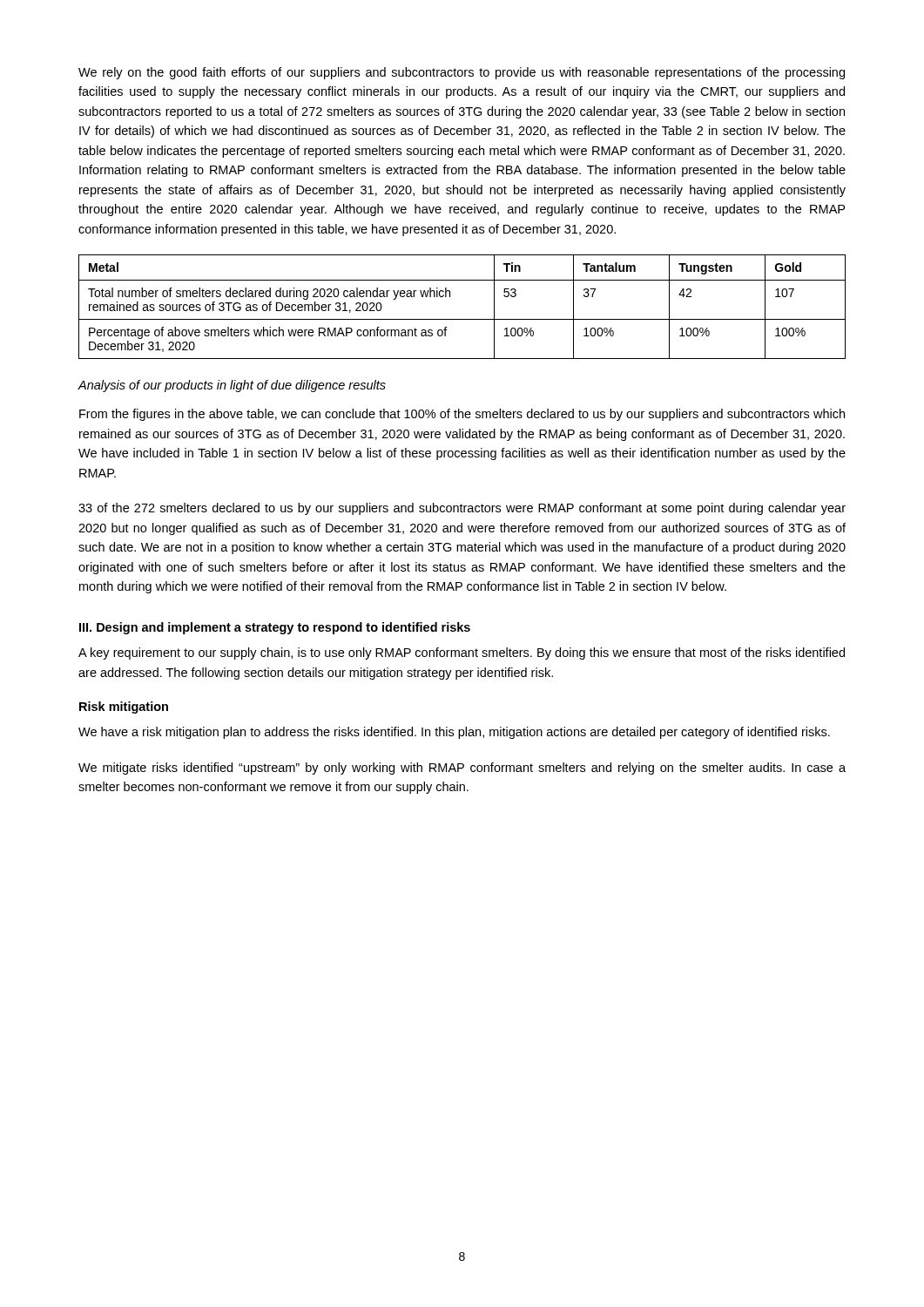Where is the section header that starts "III. Design and implement a strategy to"?
Image resolution: width=924 pixels, height=1307 pixels.
tap(274, 628)
